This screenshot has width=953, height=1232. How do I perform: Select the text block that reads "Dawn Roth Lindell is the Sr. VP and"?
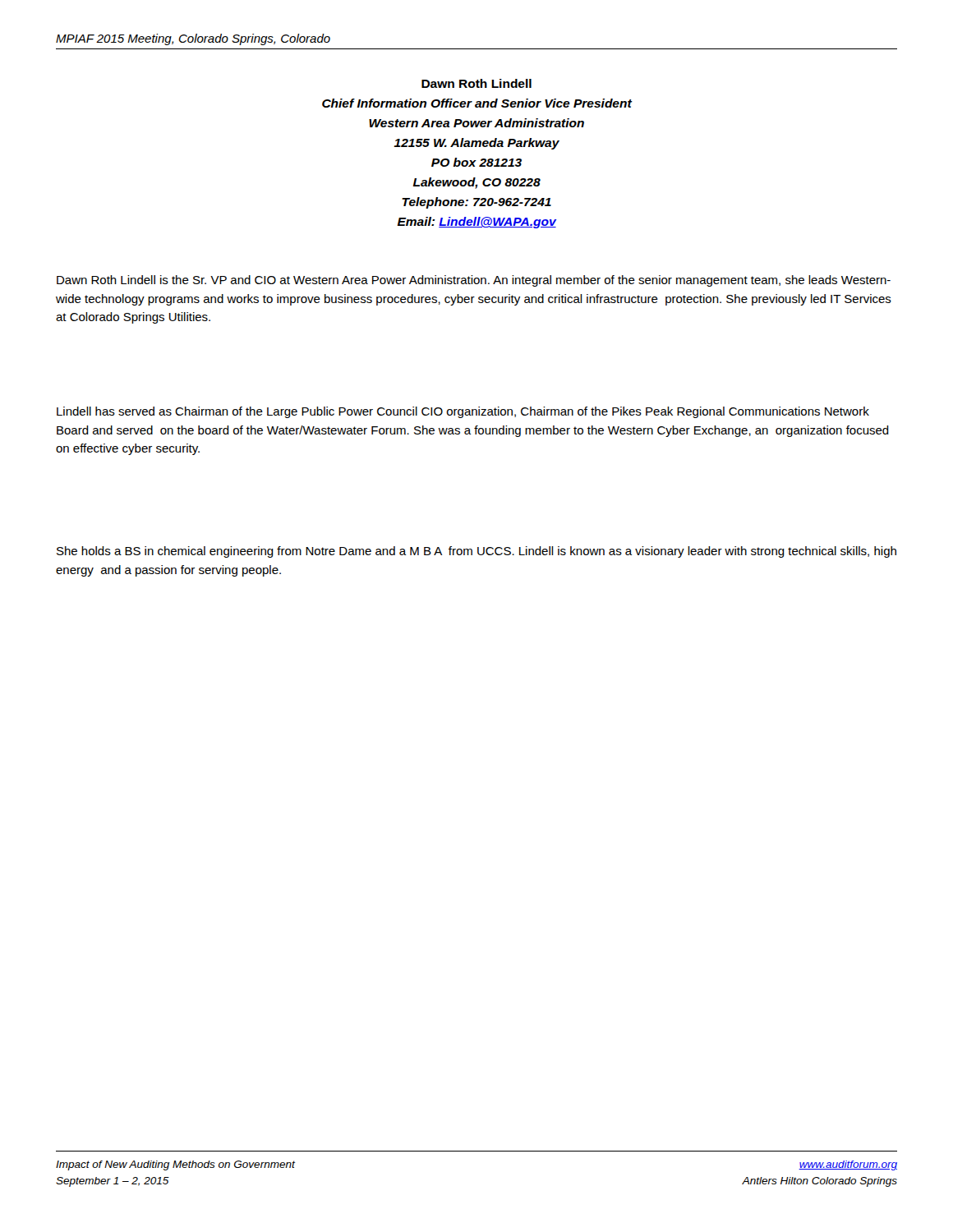coord(474,298)
